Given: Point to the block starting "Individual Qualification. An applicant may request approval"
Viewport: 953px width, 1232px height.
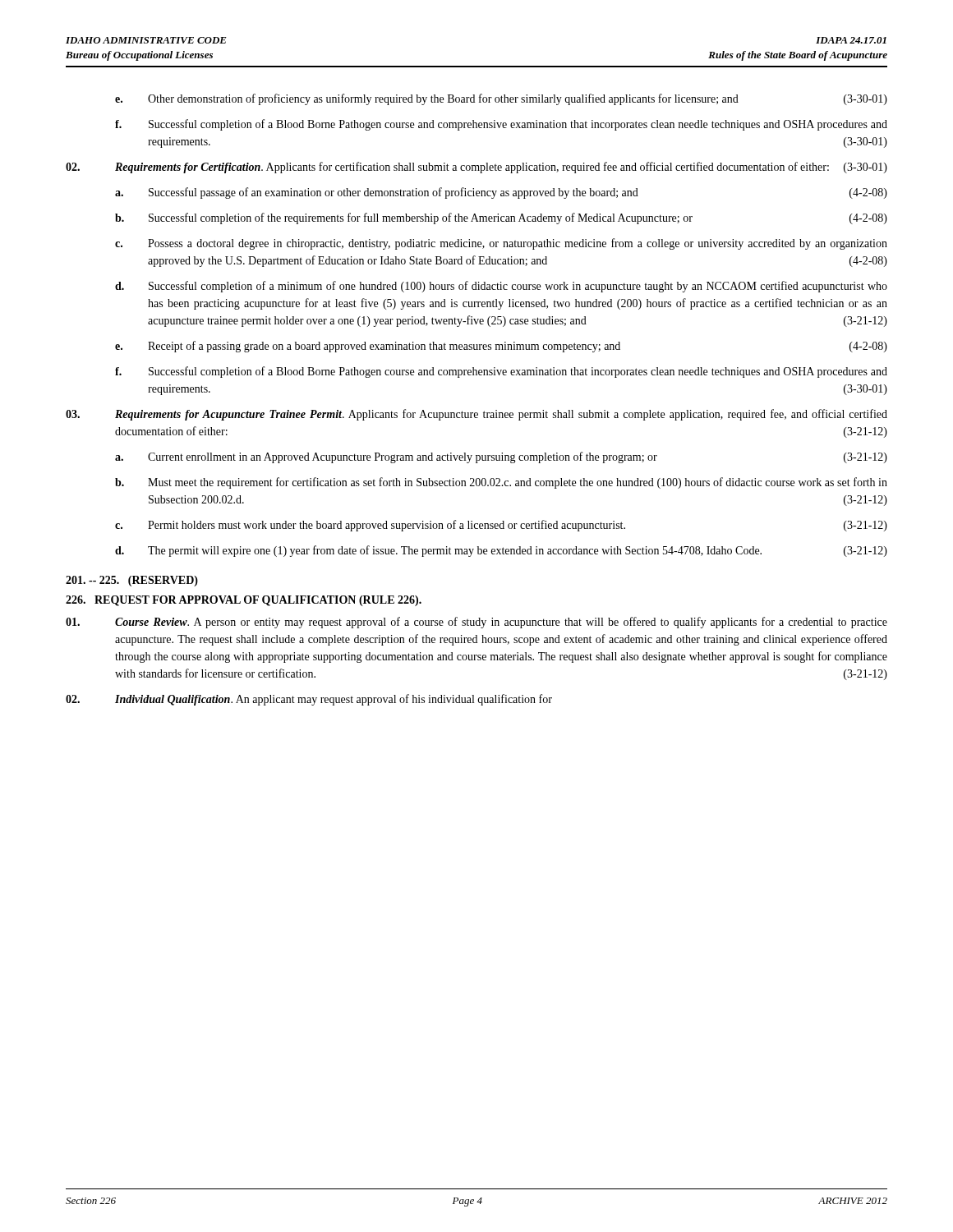Looking at the screenshot, I should click(476, 699).
